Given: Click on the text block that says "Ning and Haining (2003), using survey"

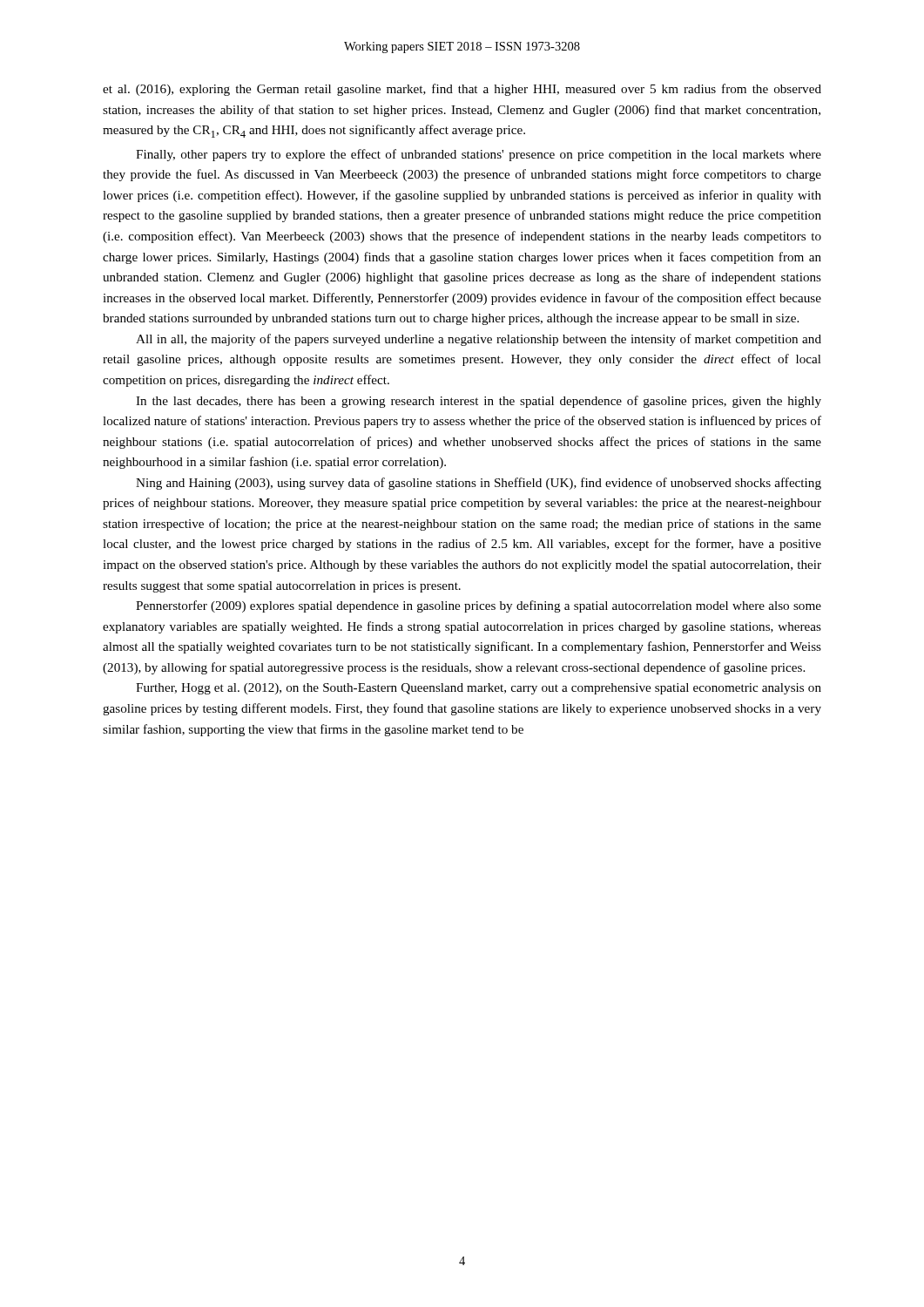Looking at the screenshot, I should point(462,534).
